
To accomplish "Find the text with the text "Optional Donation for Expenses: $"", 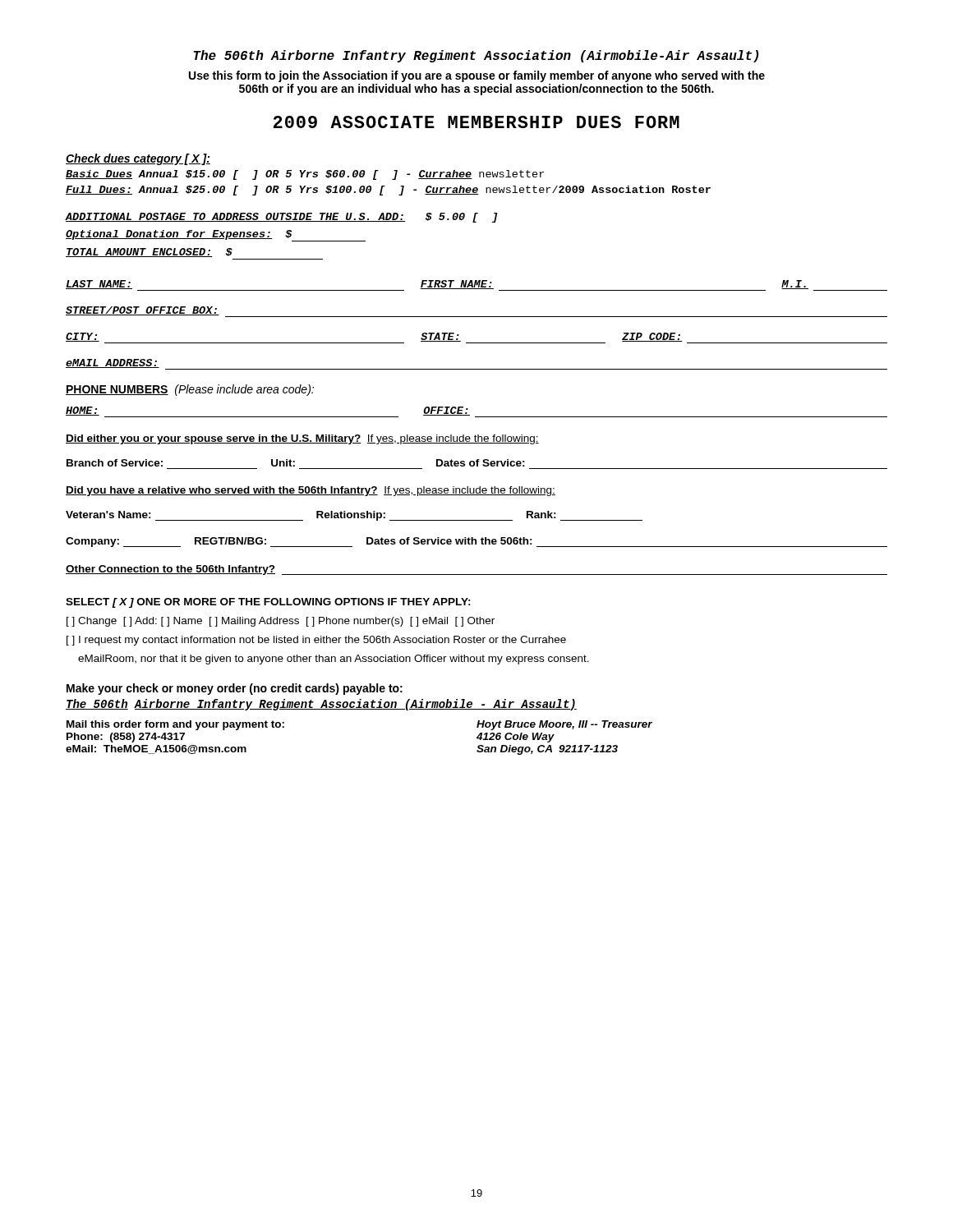I will 216,235.
